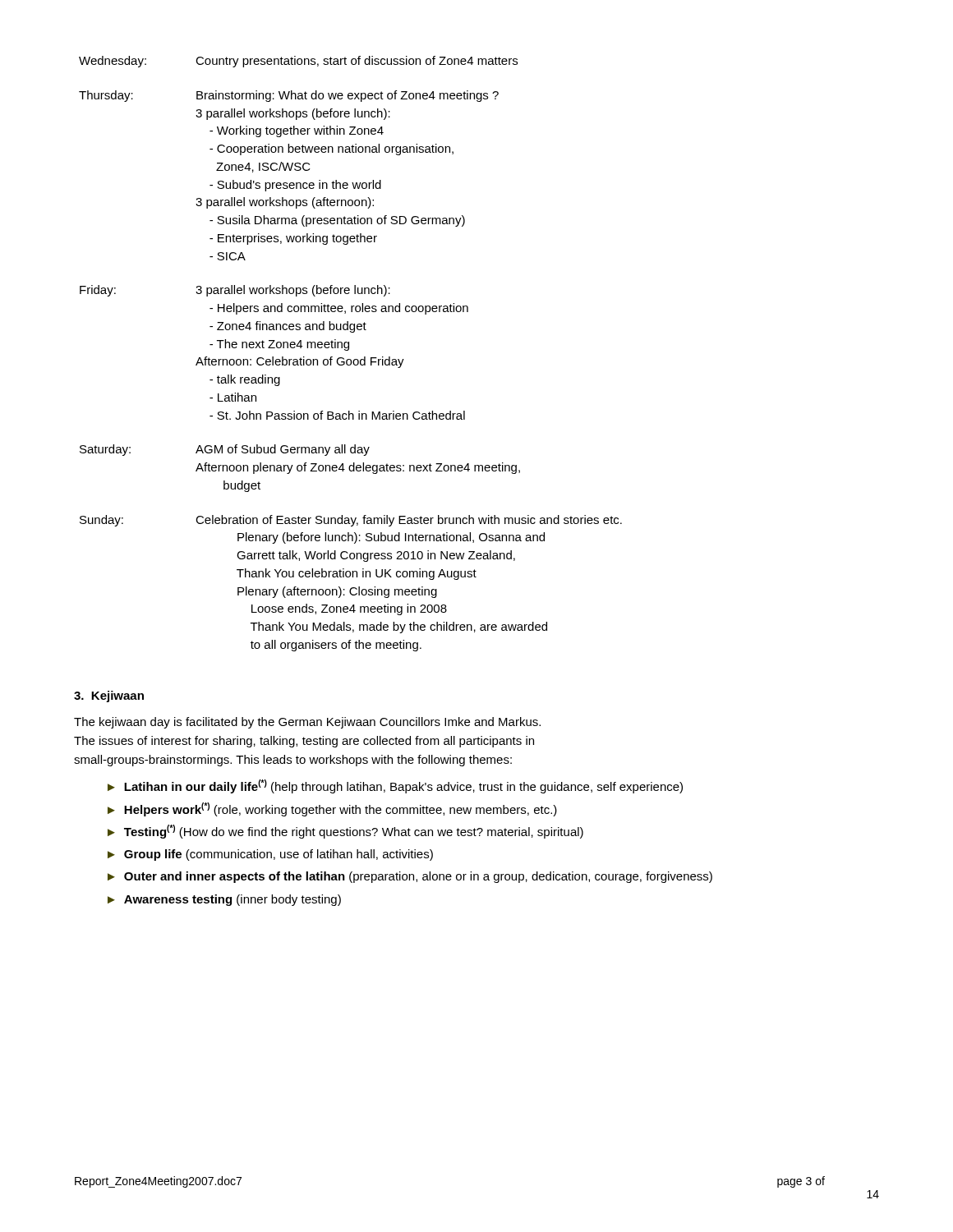
Task: Point to the passage starting "► Testing(*) (How do we find the right"
Action: [x=344, y=832]
